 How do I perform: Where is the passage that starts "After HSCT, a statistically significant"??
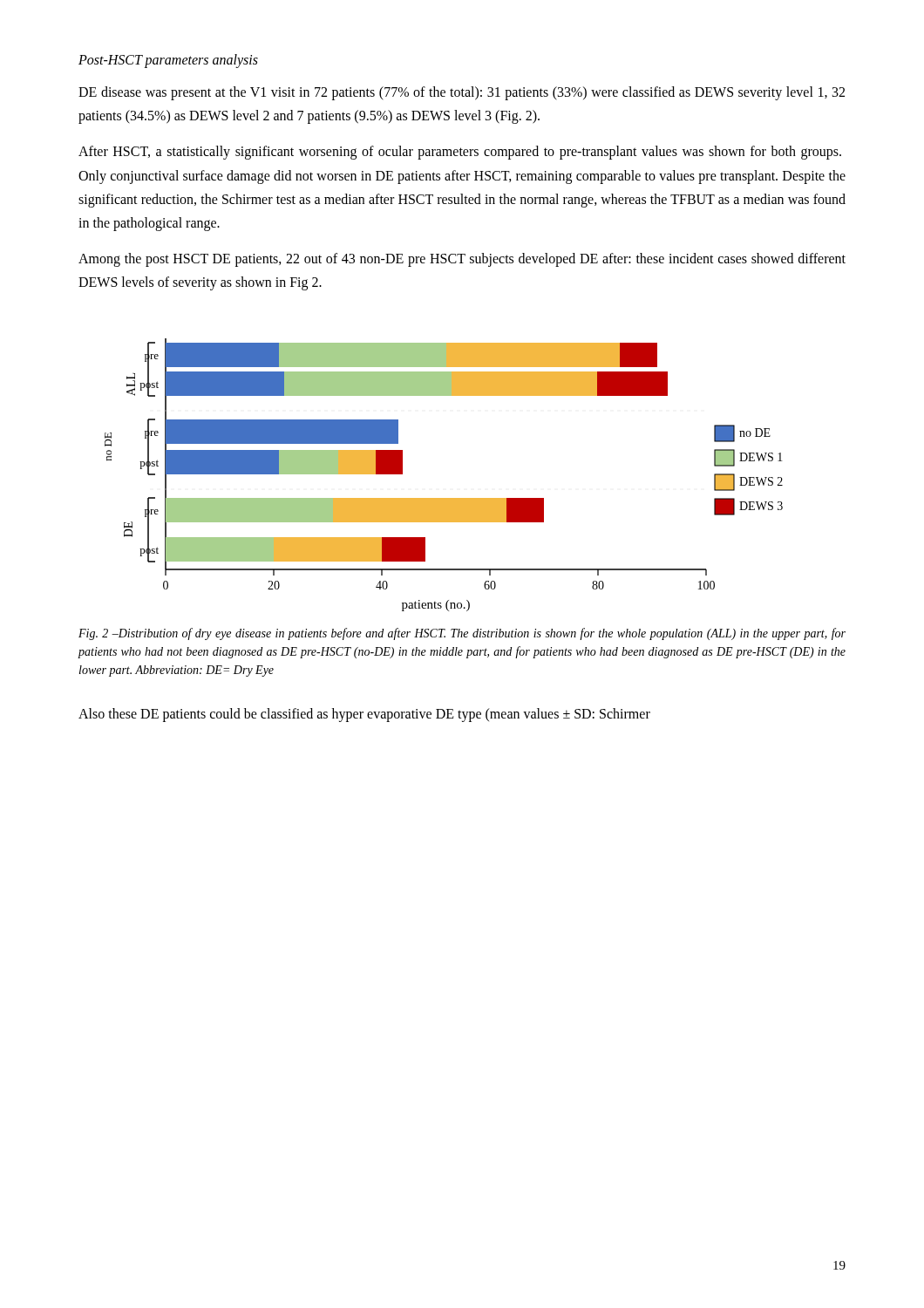click(462, 187)
